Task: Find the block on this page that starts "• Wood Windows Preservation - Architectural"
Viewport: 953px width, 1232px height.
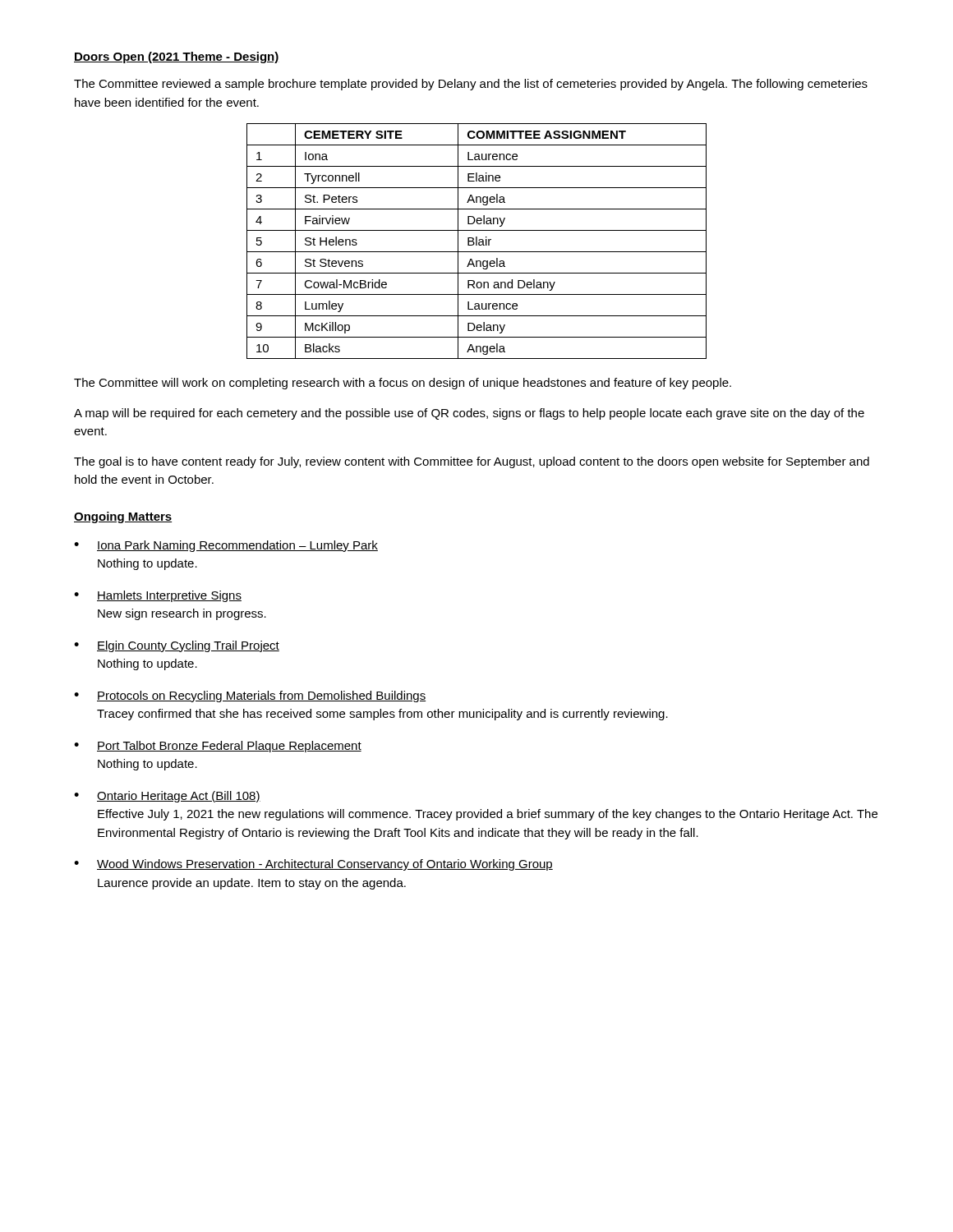Action: click(x=476, y=873)
